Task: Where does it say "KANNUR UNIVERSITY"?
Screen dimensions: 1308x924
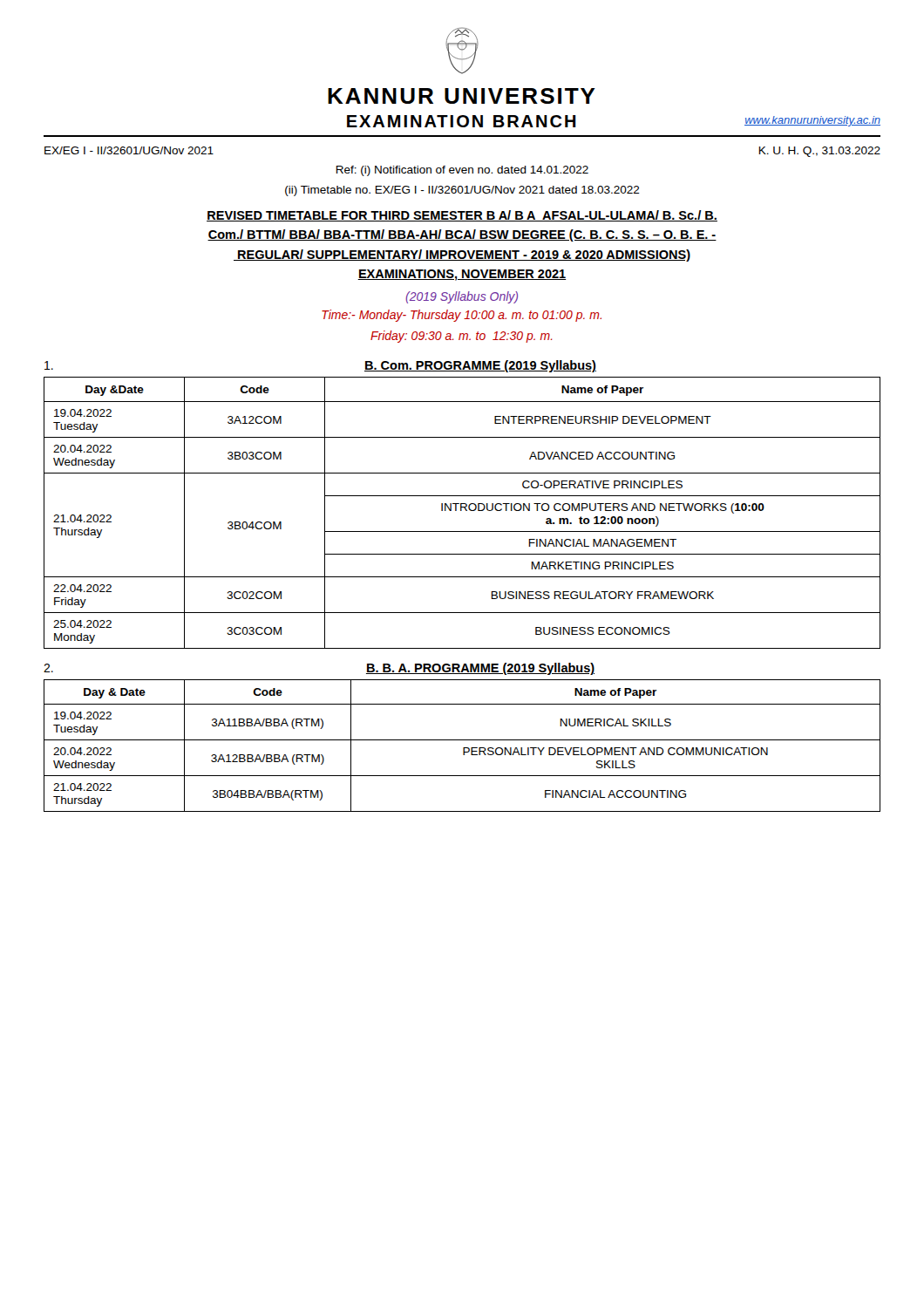Action: tap(462, 96)
